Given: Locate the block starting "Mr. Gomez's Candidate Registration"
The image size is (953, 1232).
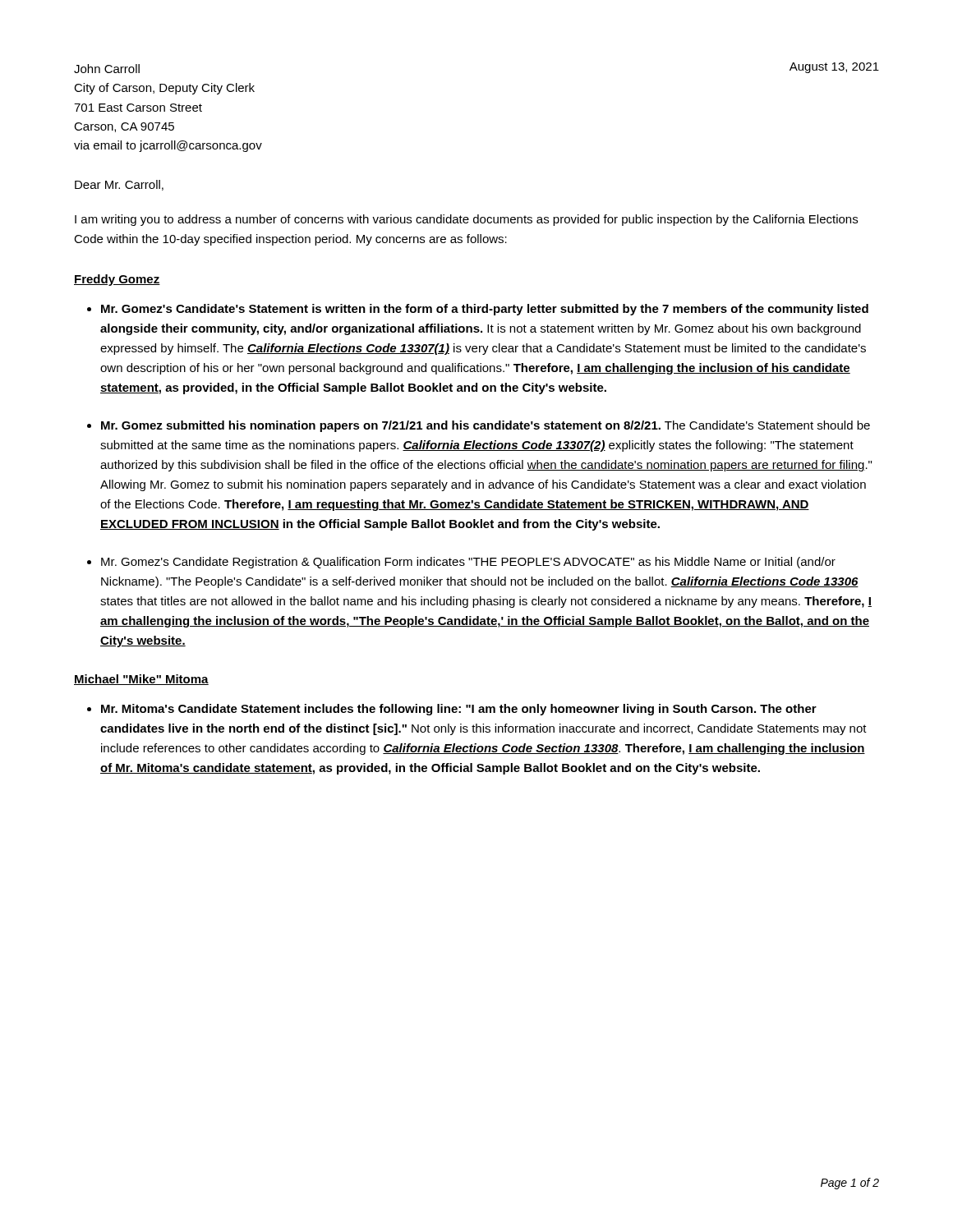Looking at the screenshot, I should [x=486, y=601].
